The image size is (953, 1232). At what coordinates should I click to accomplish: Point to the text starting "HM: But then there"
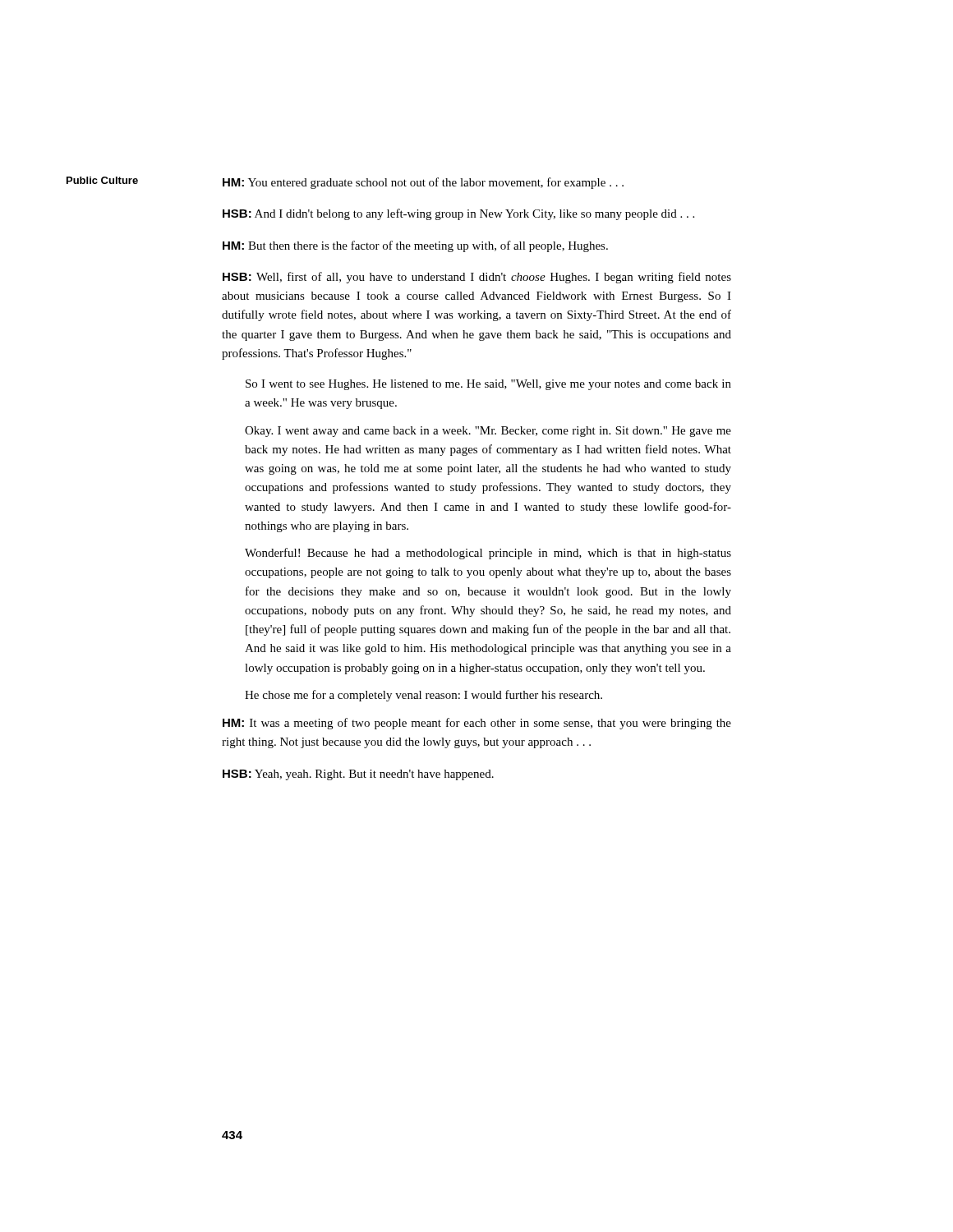click(x=415, y=245)
